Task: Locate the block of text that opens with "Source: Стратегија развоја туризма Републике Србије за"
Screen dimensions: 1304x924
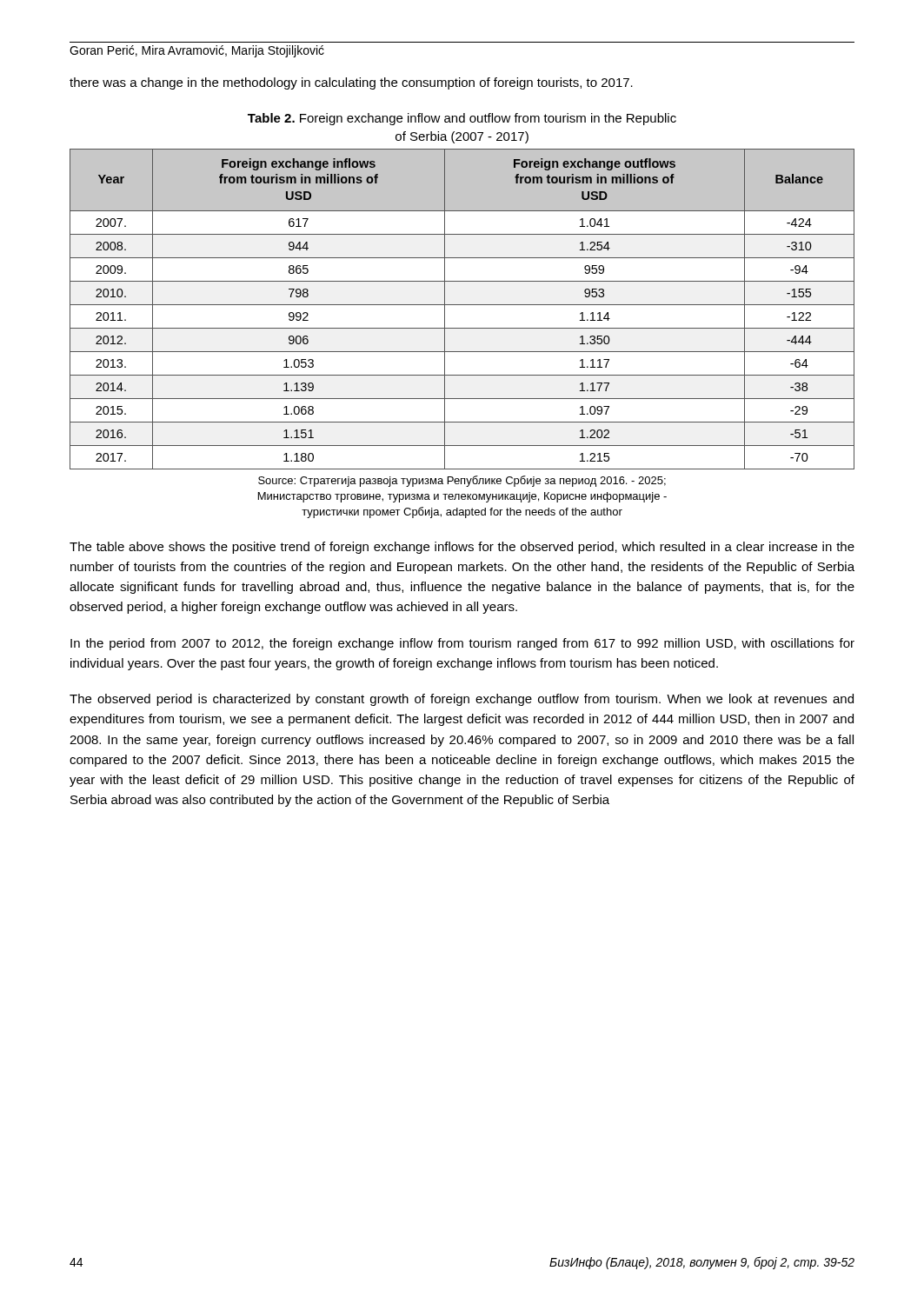Action: pyautogui.click(x=462, y=496)
